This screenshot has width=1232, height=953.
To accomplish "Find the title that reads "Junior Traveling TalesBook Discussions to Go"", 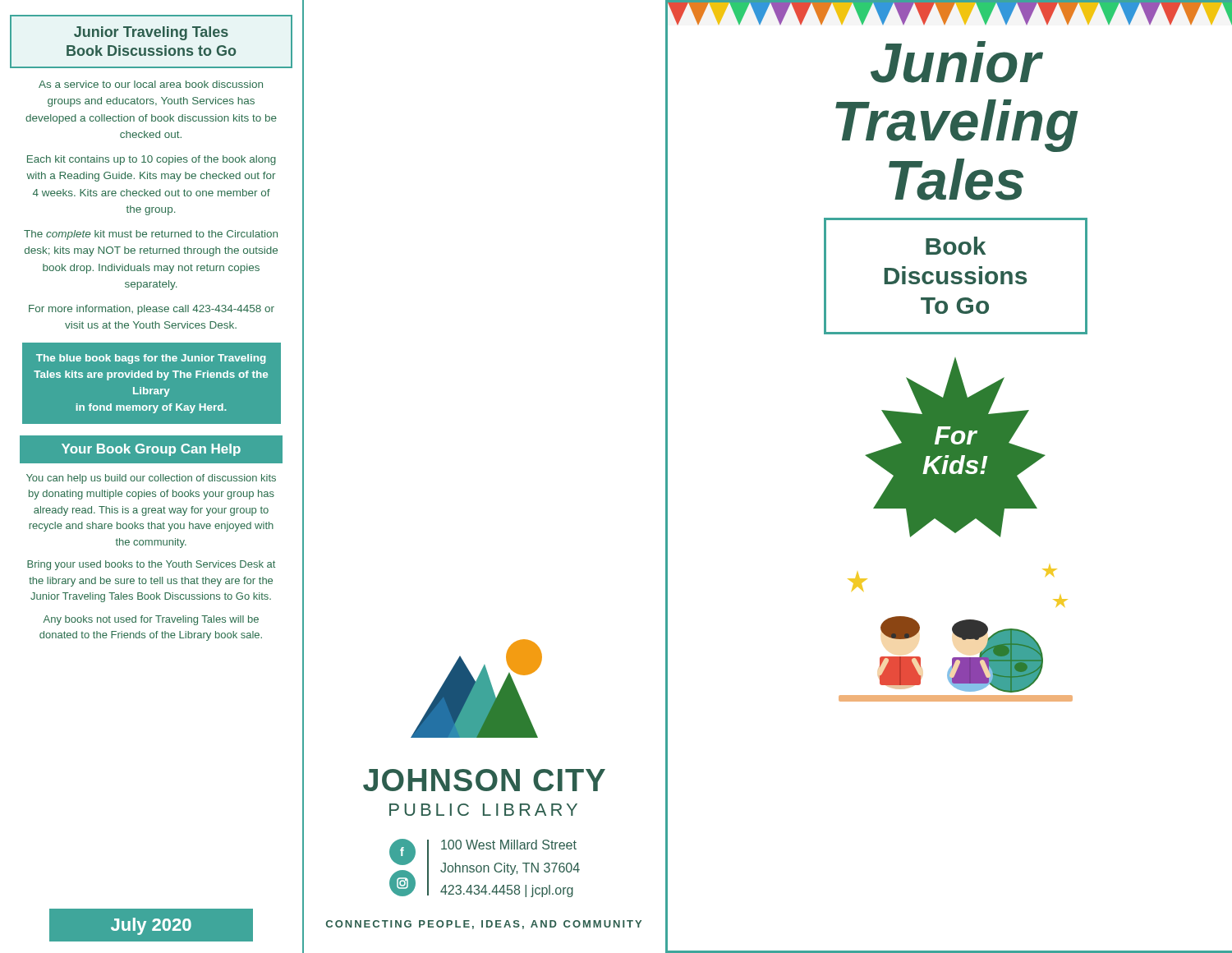I will coord(151,41).
